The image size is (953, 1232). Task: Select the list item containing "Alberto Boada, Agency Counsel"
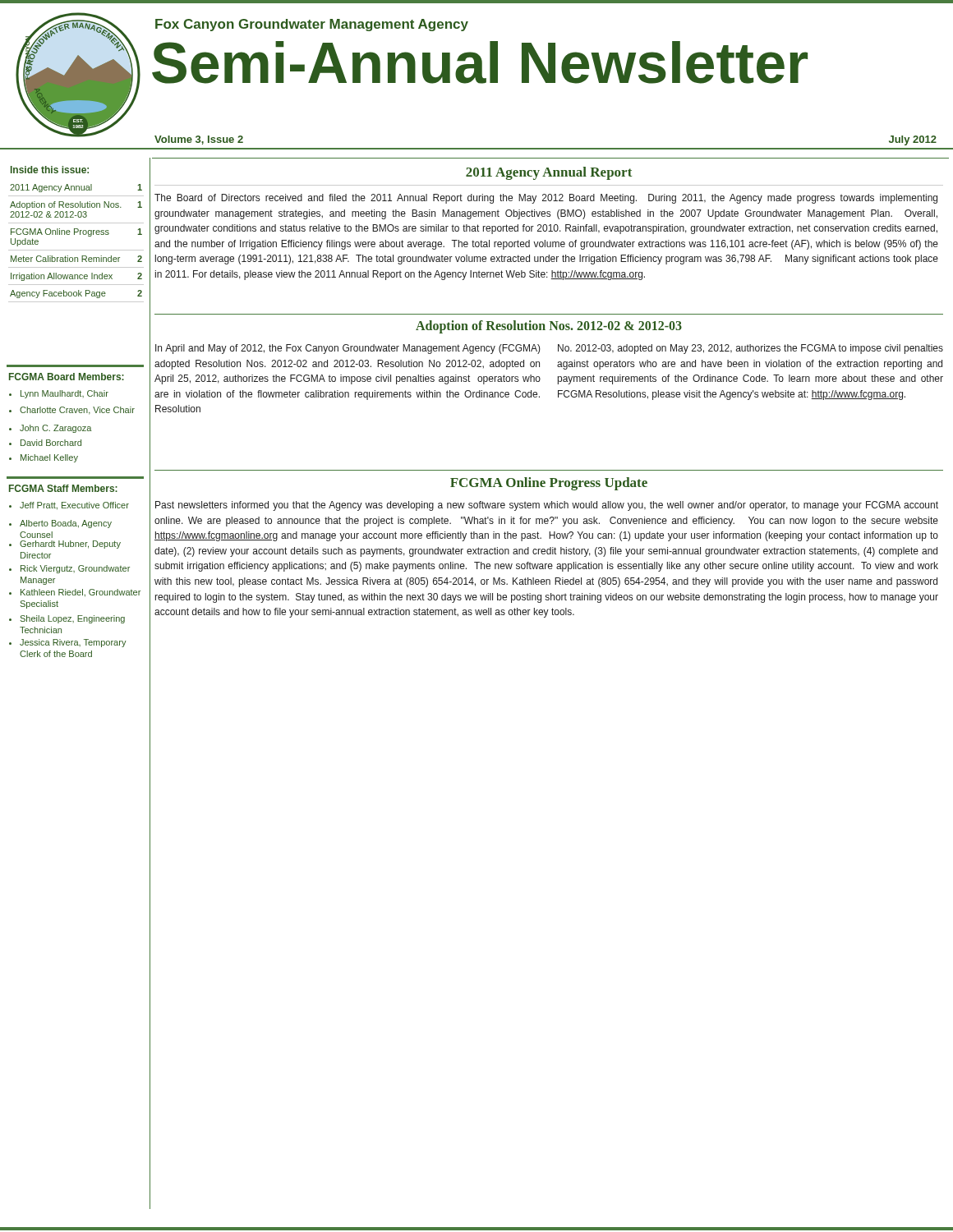(x=76, y=529)
